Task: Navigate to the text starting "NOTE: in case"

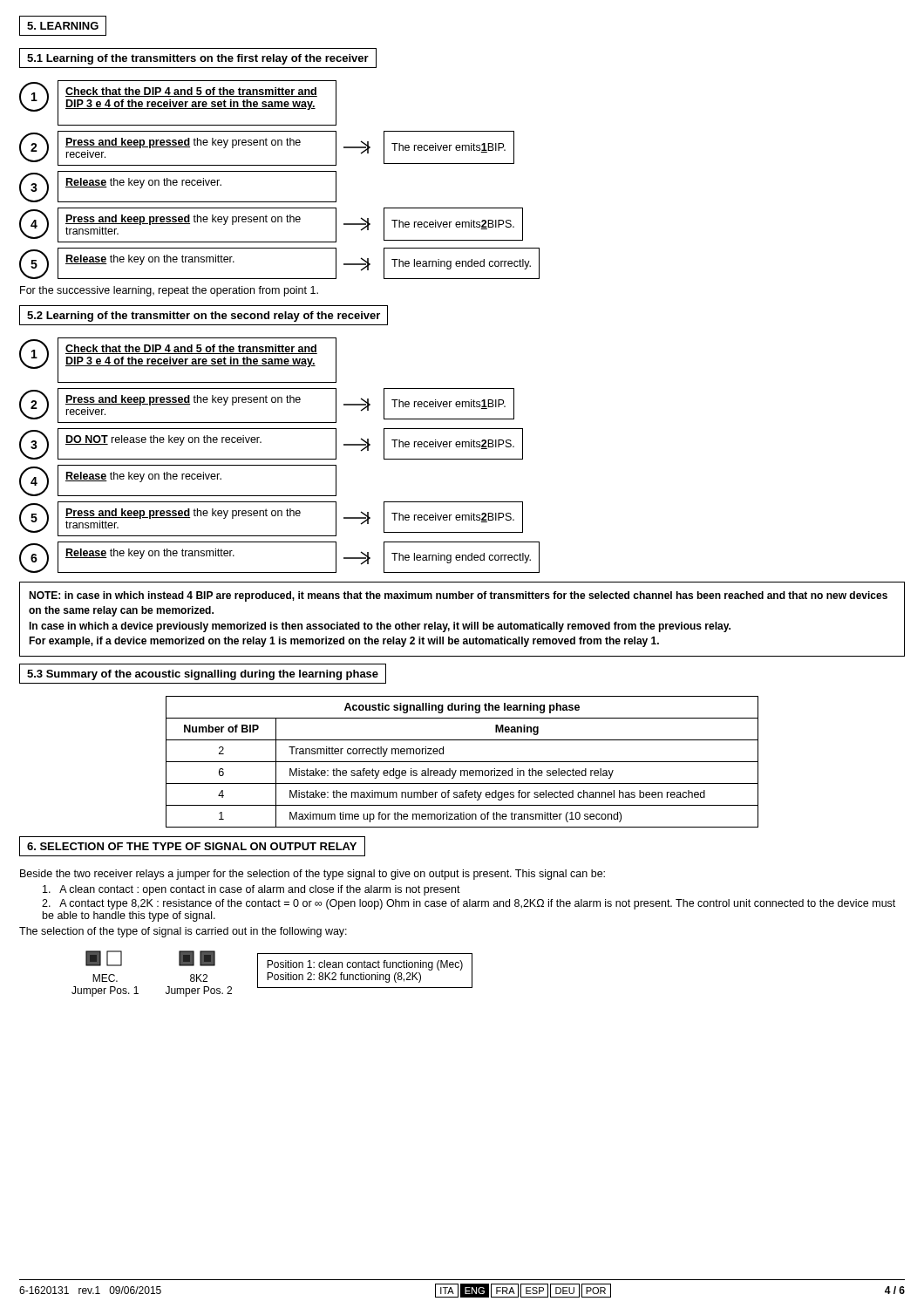Action: click(x=458, y=618)
